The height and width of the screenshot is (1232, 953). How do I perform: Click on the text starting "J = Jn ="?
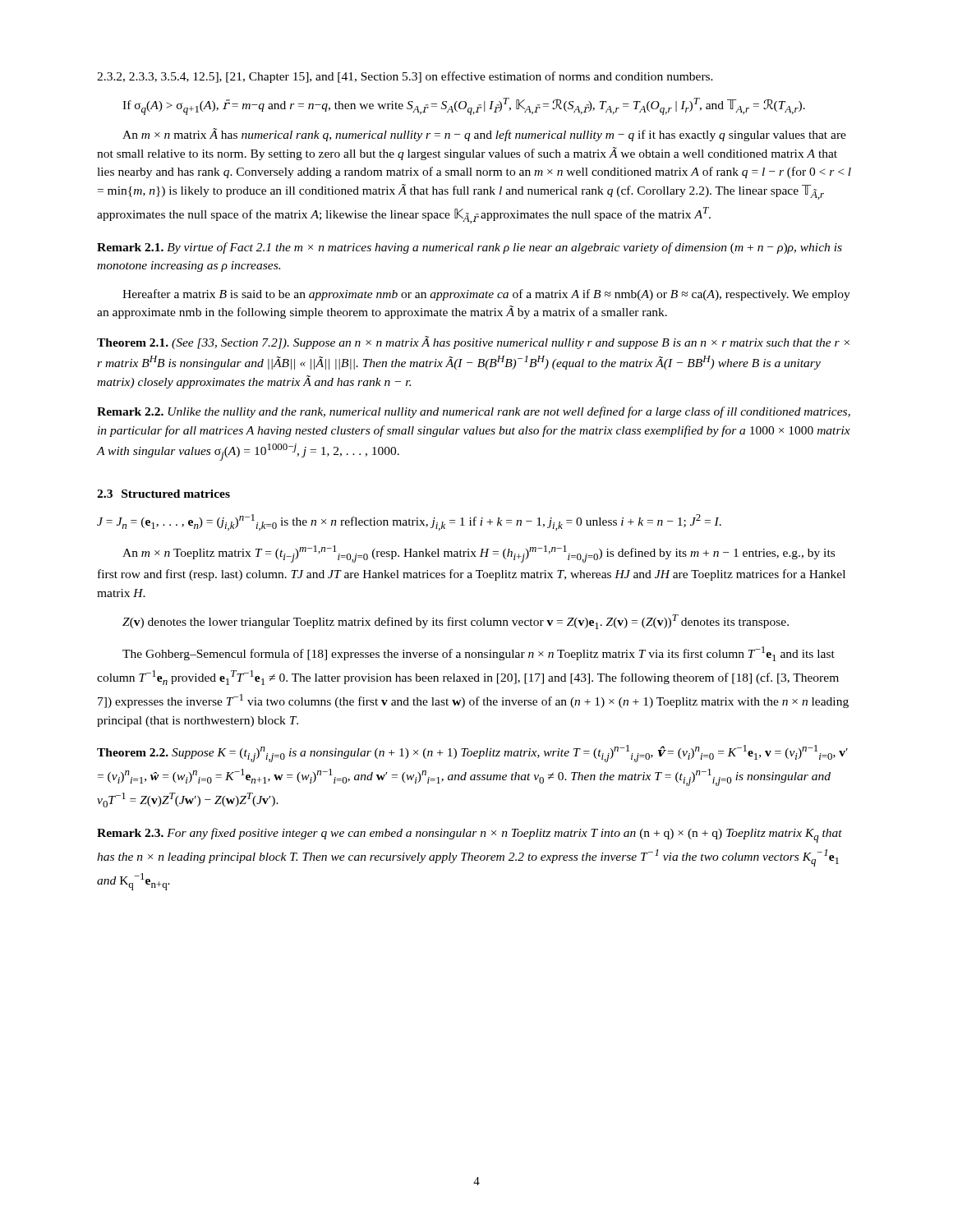[x=409, y=521]
